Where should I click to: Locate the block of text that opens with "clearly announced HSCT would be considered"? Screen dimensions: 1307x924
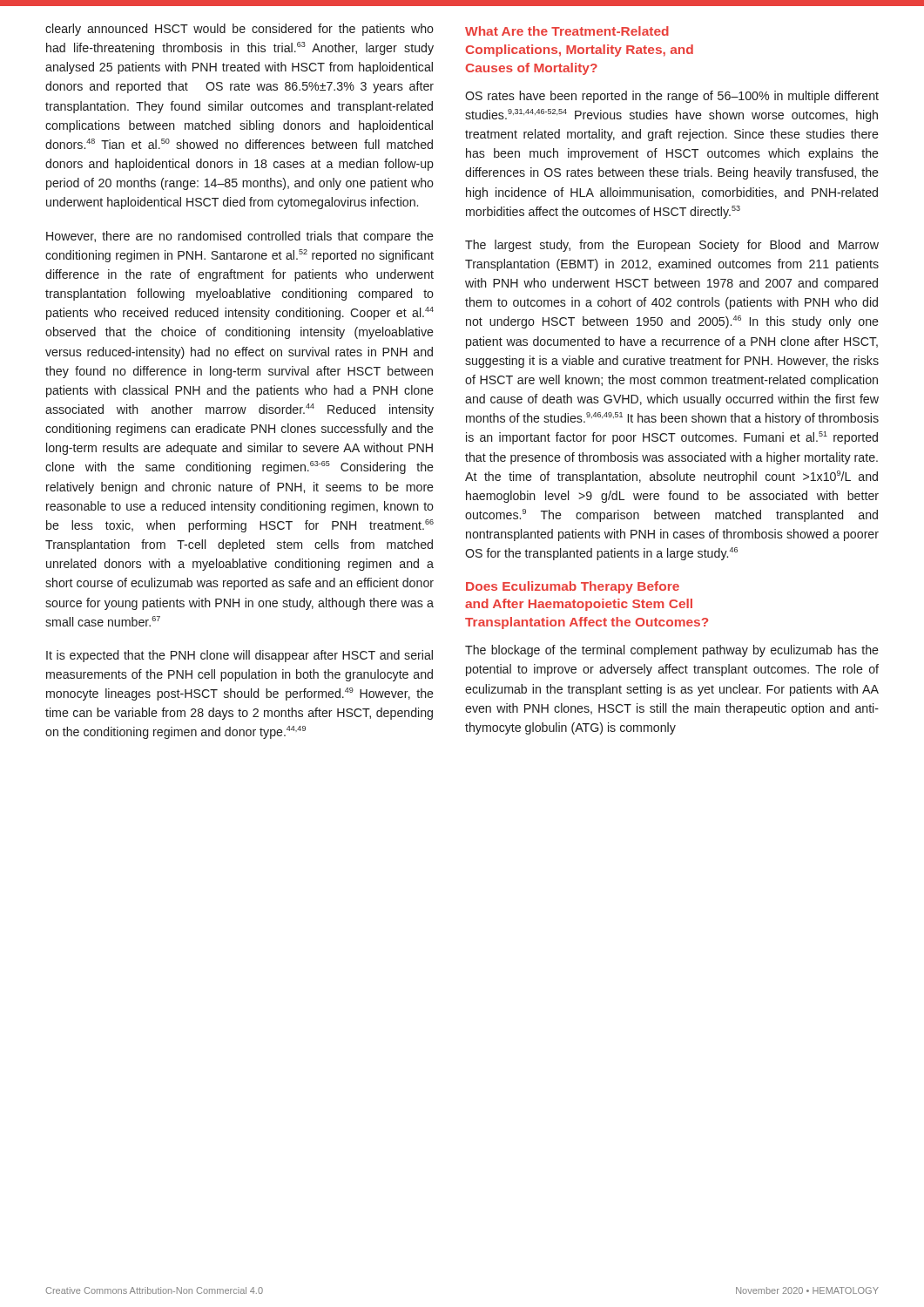tap(240, 116)
